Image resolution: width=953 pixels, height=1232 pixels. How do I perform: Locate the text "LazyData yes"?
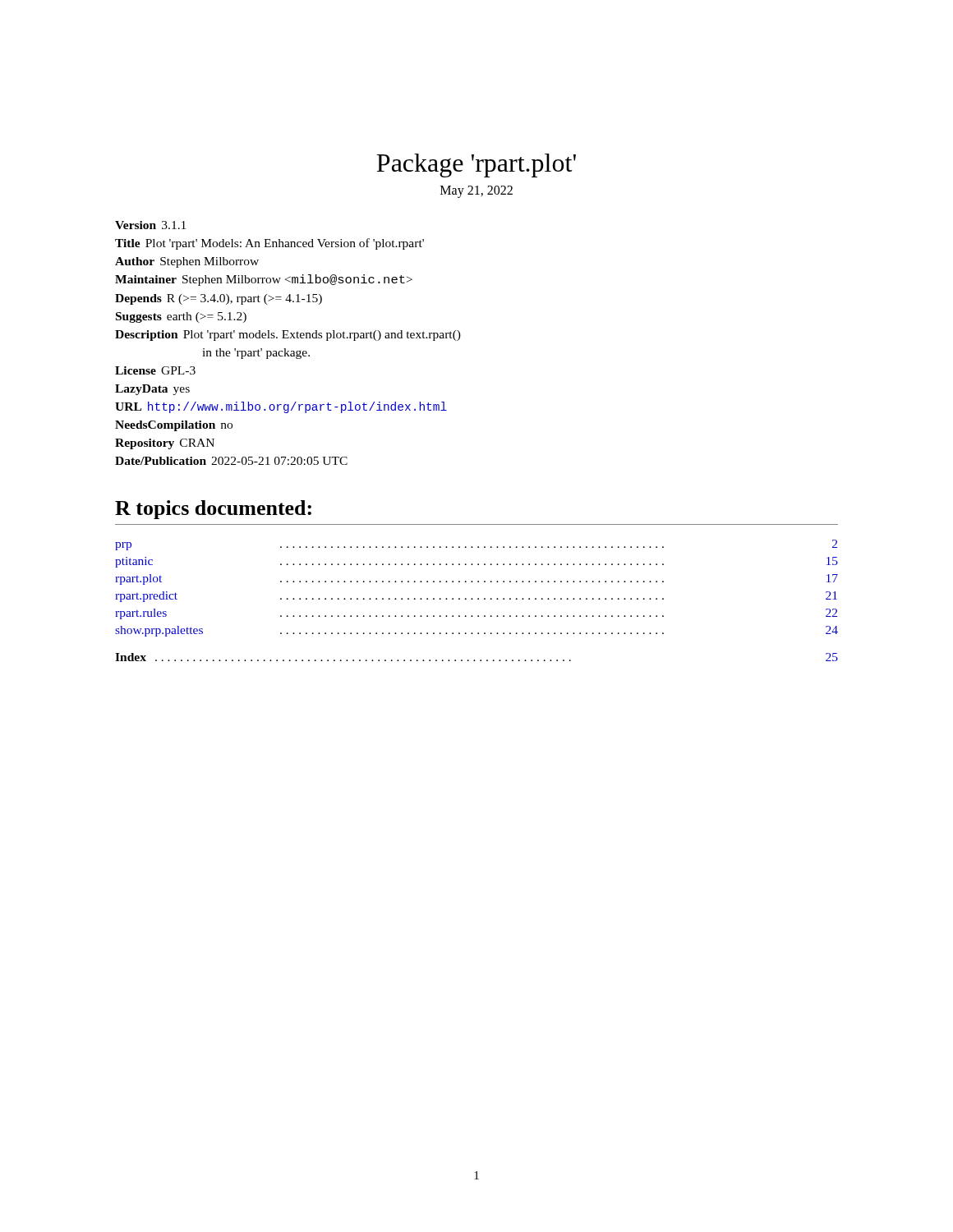coord(153,388)
